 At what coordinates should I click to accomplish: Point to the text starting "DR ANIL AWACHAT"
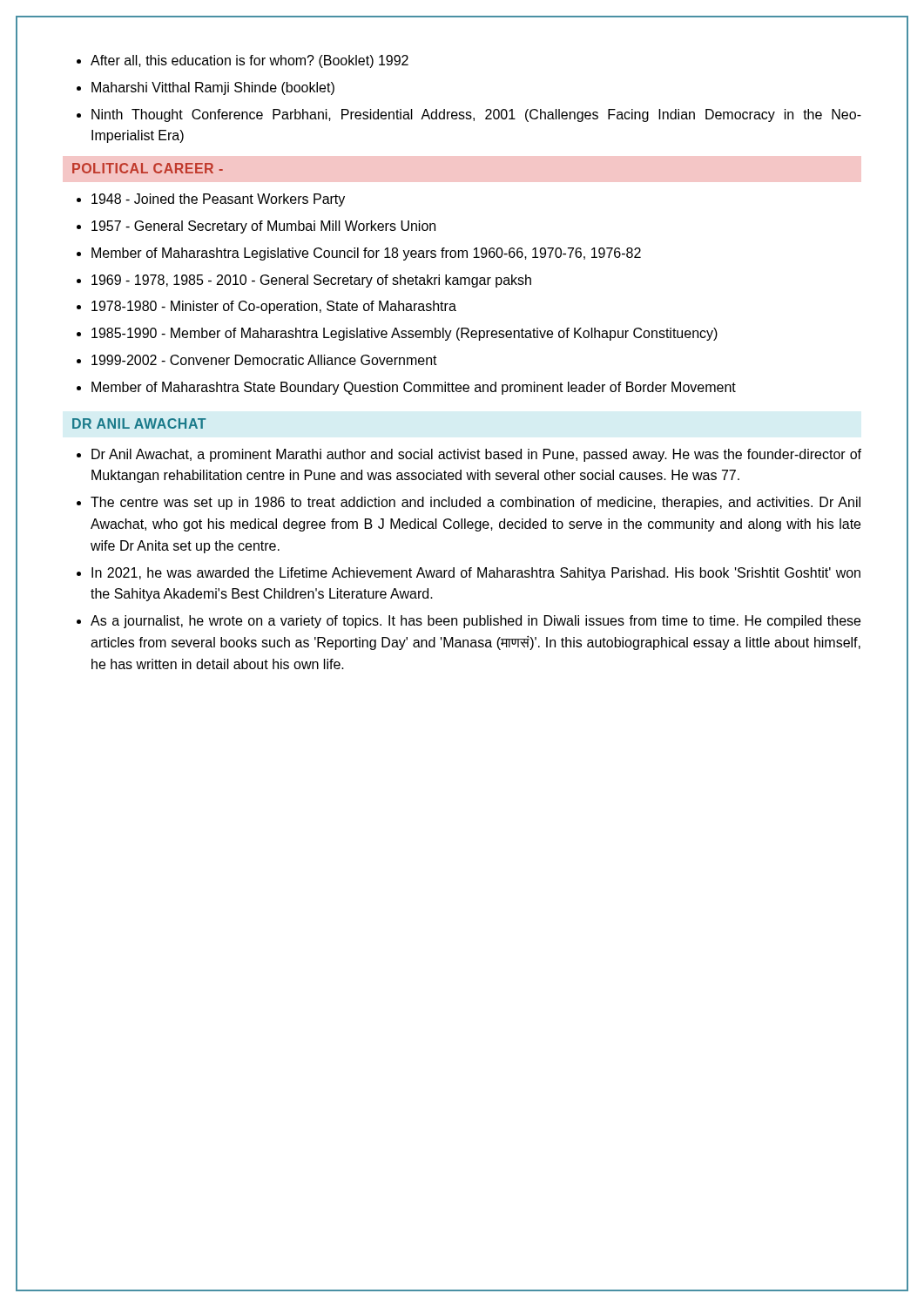point(139,424)
